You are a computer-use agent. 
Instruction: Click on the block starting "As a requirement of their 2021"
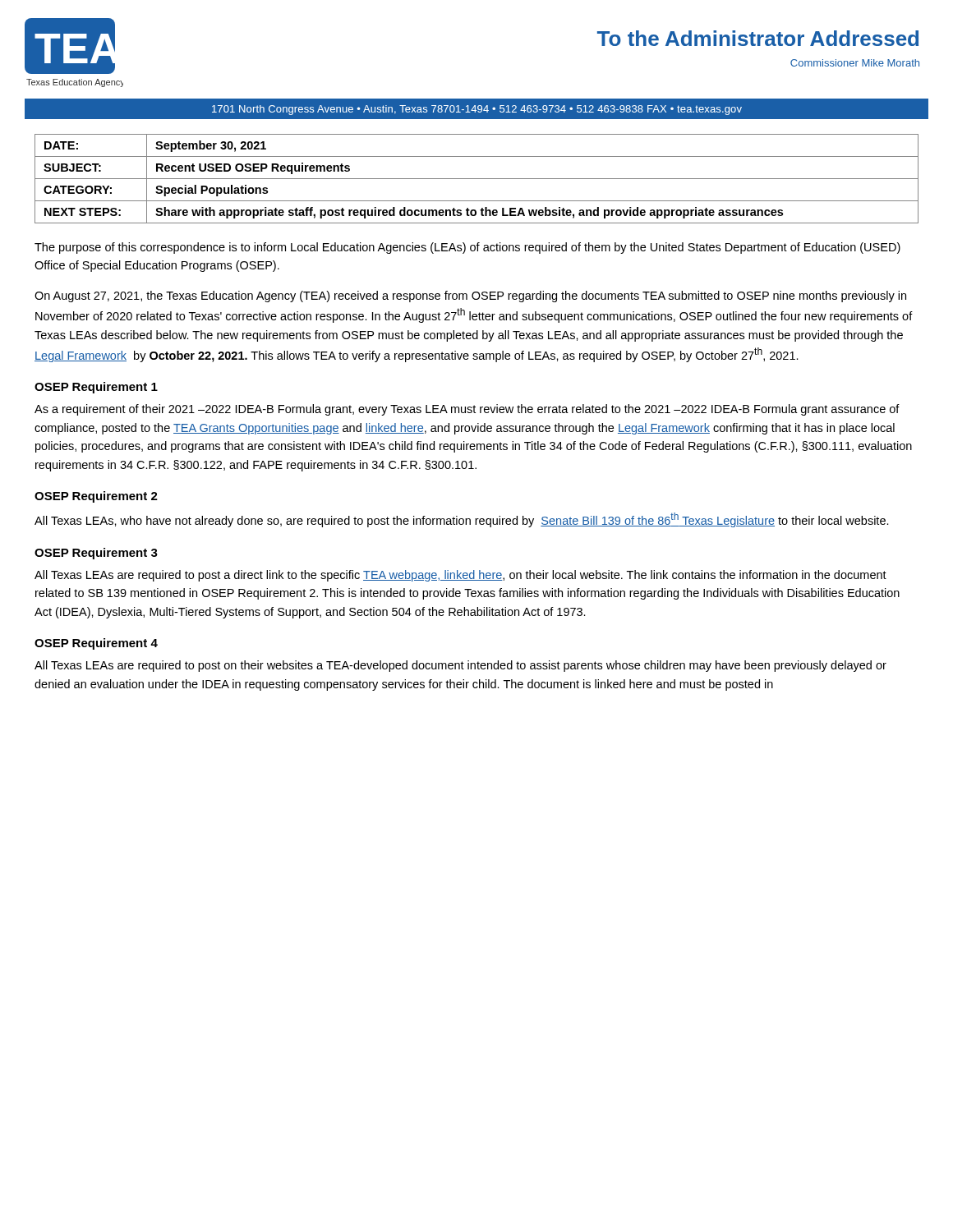(473, 437)
